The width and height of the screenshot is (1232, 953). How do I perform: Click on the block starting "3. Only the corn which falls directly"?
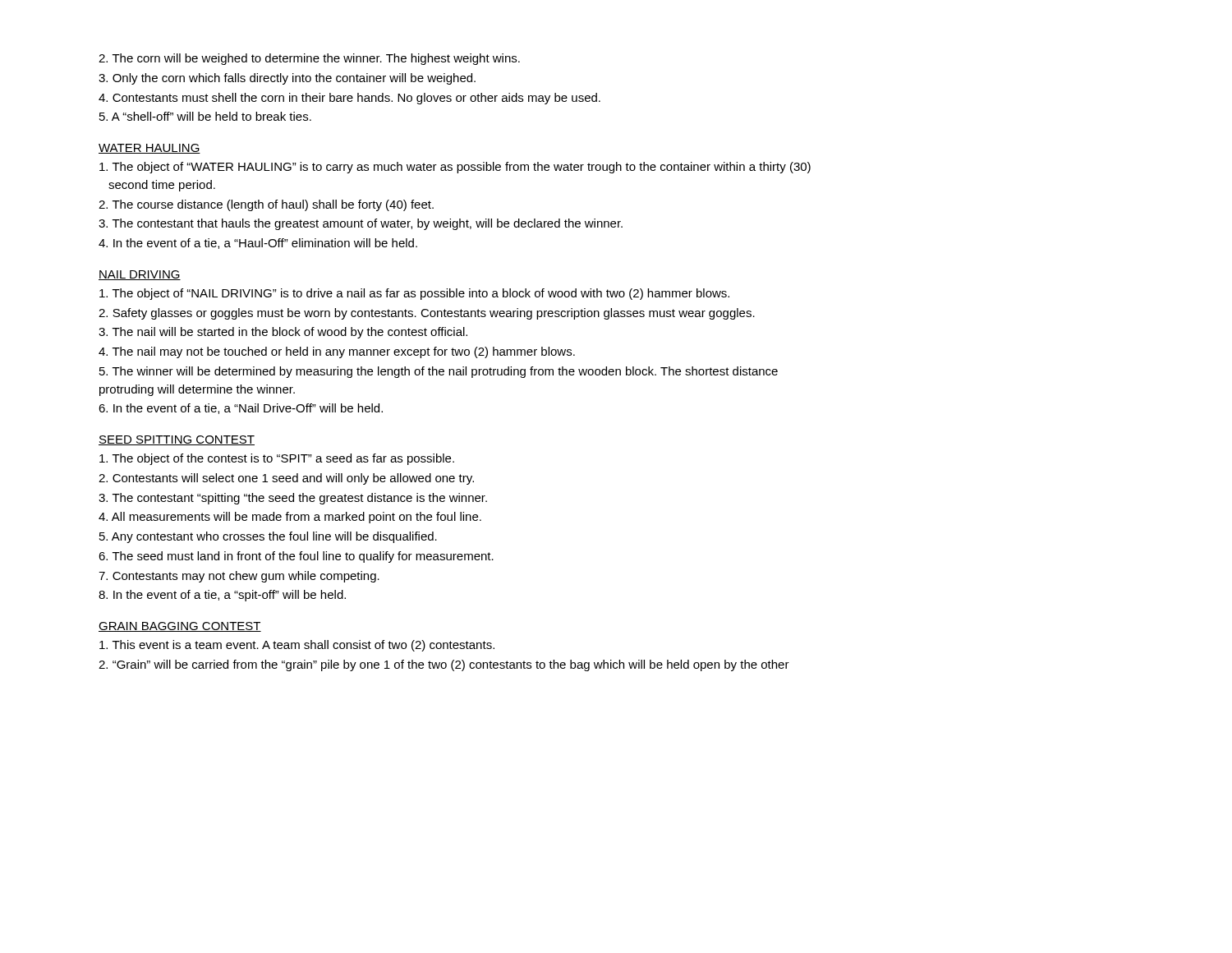click(288, 77)
